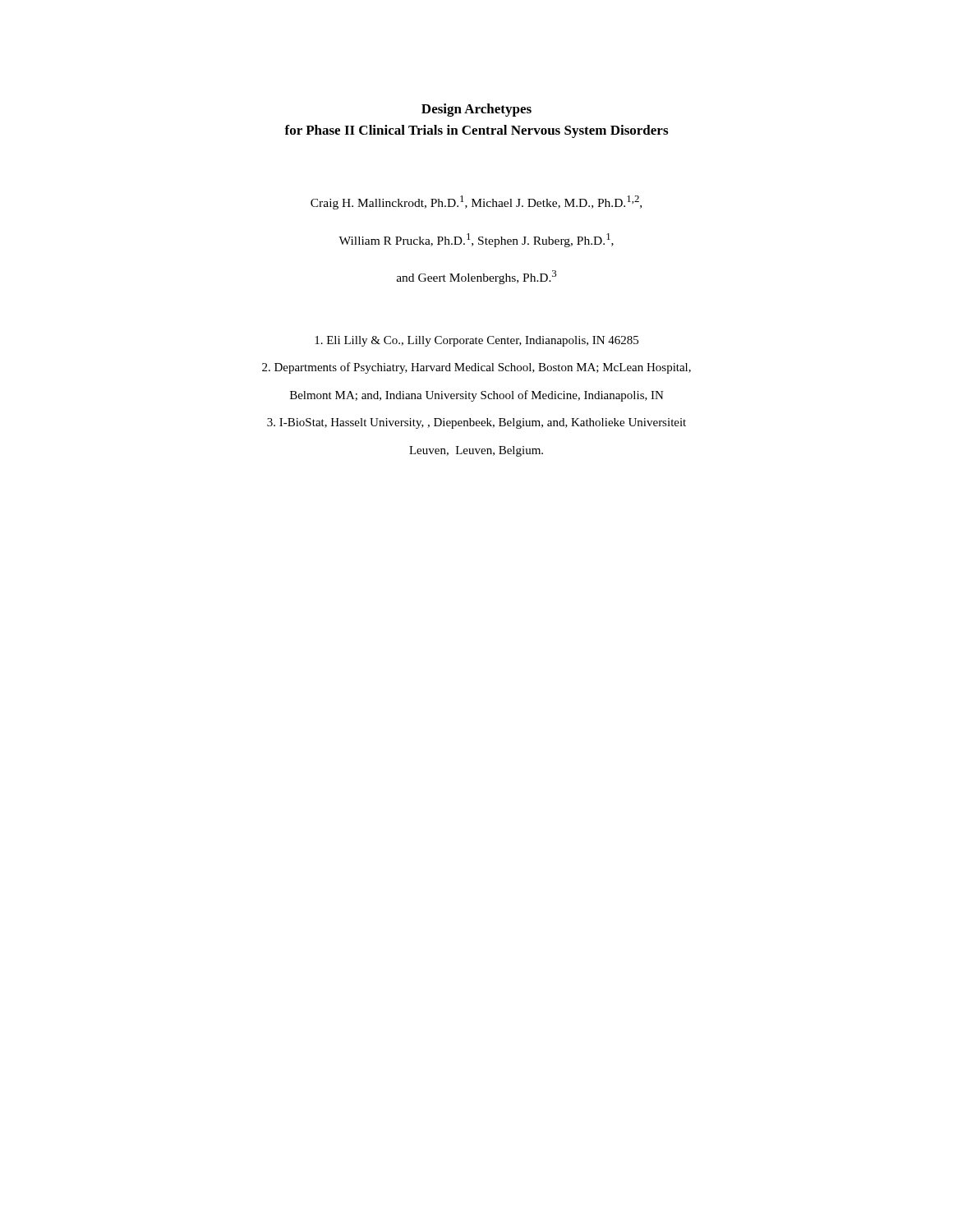Locate the text block that says "Departments of Psychiatry, Harvard Medical School, Boston MA;"
953x1232 pixels.
tap(476, 381)
